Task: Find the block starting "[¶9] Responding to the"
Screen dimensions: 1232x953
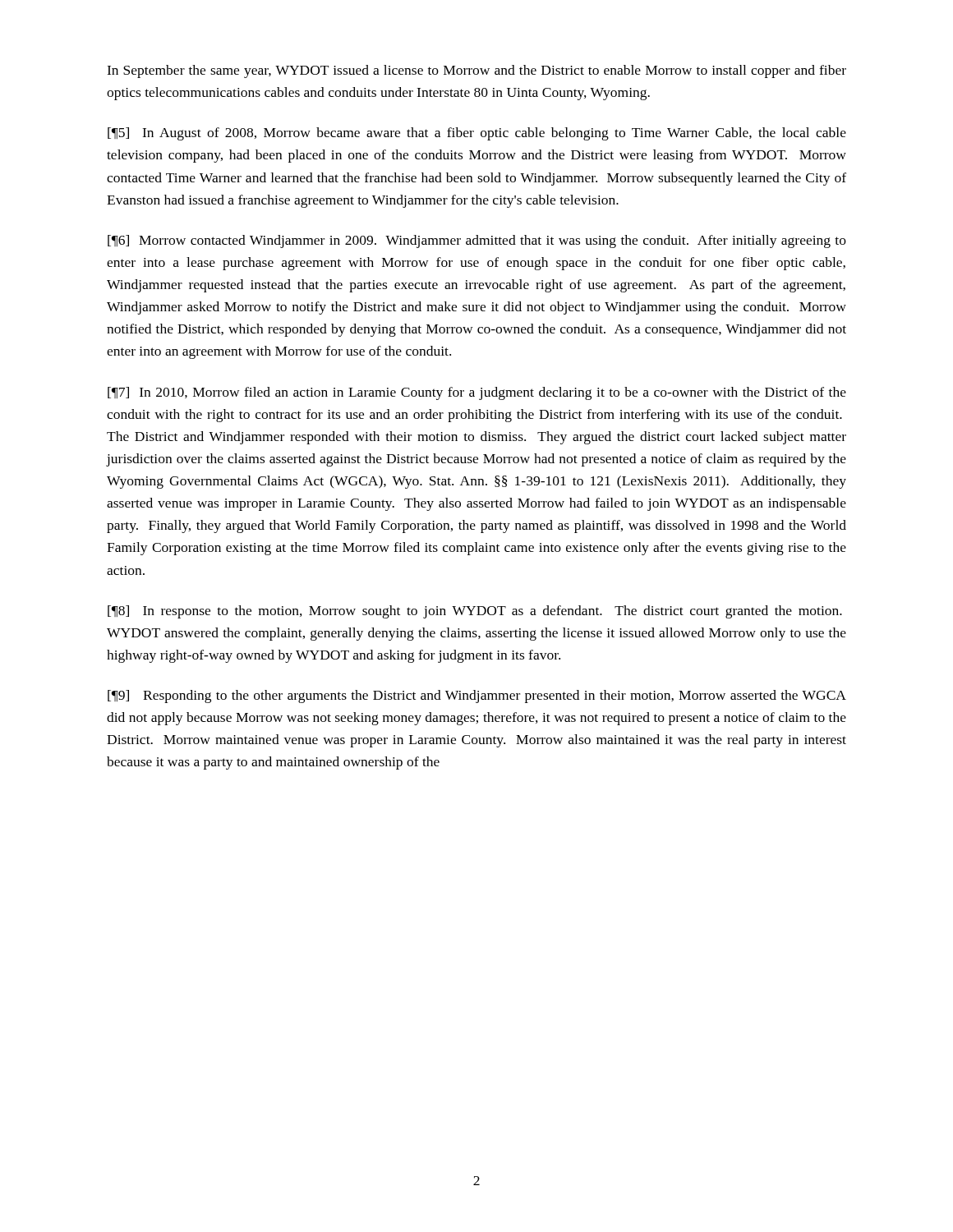Action: [x=476, y=728]
